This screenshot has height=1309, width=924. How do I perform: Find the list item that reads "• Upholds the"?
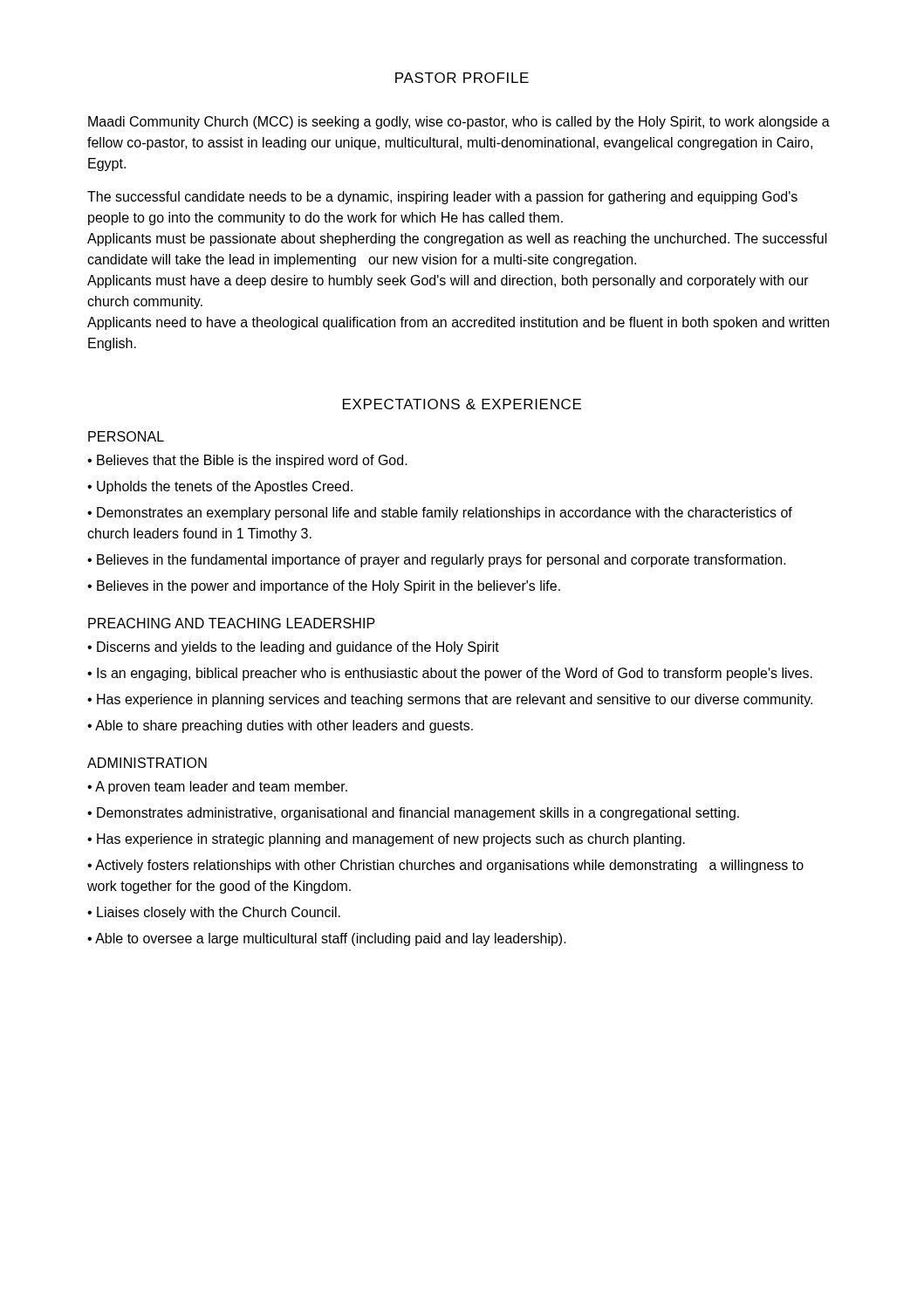pos(220,486)
